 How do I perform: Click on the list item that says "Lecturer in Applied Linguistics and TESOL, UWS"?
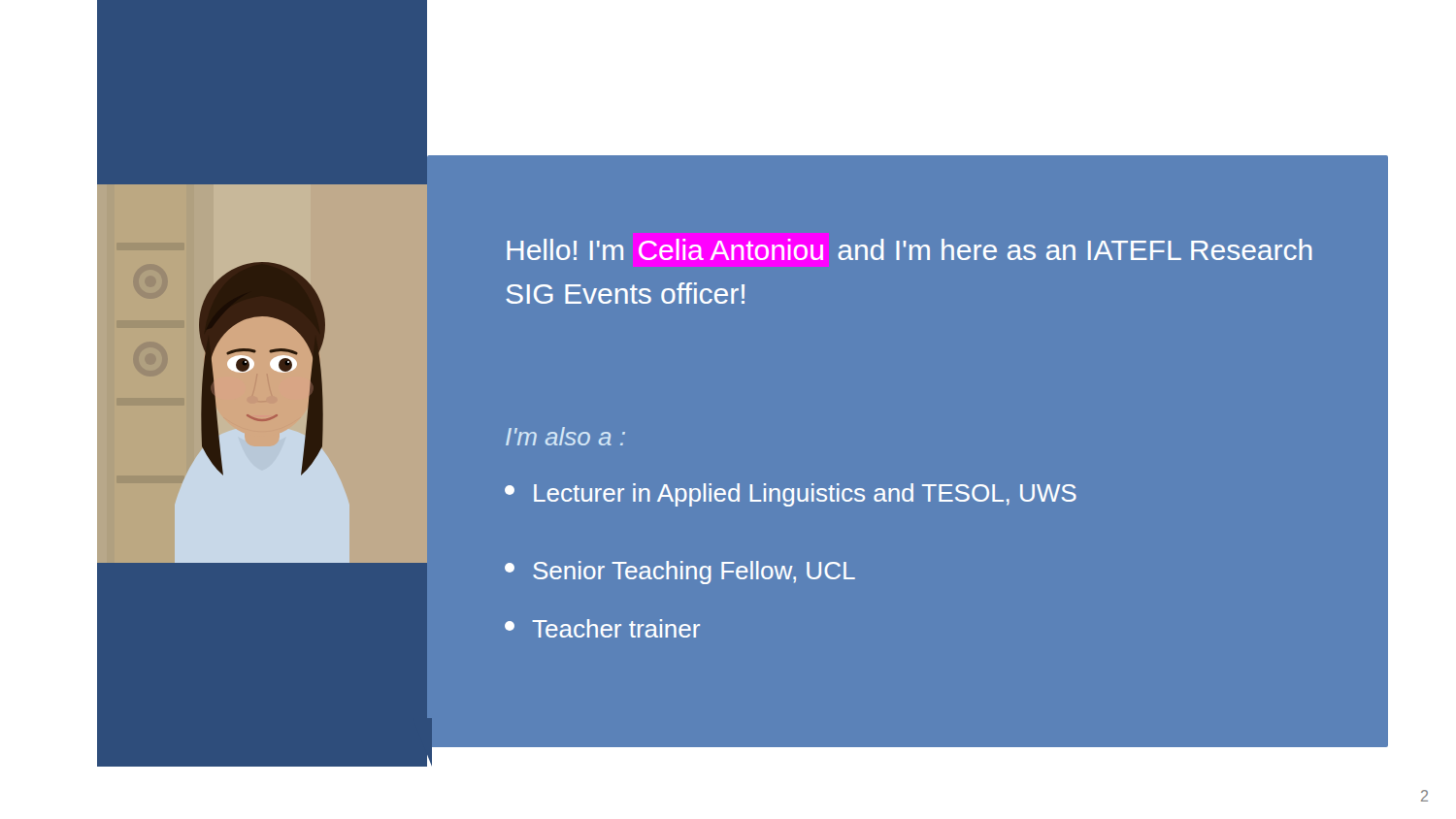(x=791, y=494)
